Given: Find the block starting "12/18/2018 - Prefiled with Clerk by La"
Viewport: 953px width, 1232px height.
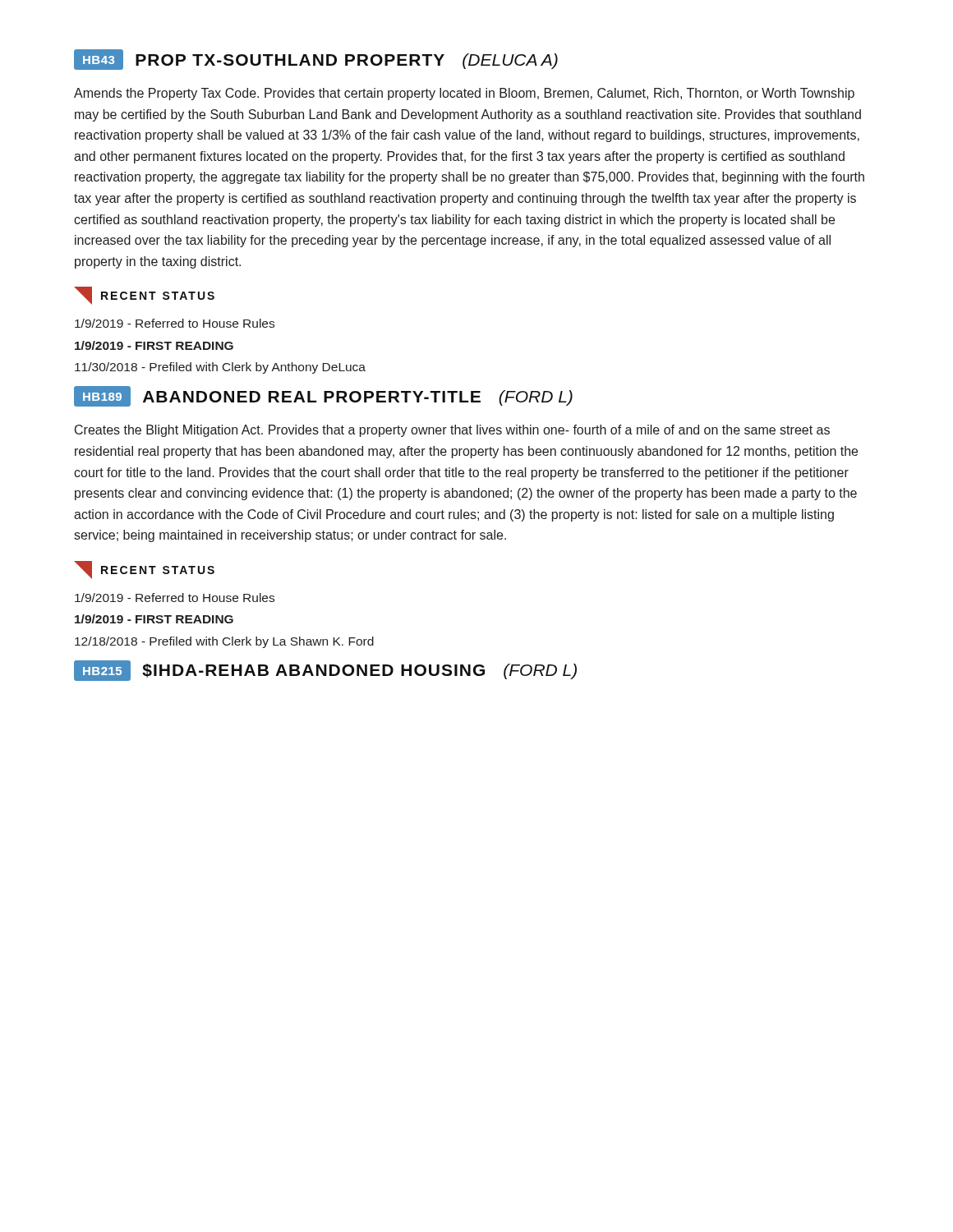Looking at the screenshot, I should click(x=224, y=641).
